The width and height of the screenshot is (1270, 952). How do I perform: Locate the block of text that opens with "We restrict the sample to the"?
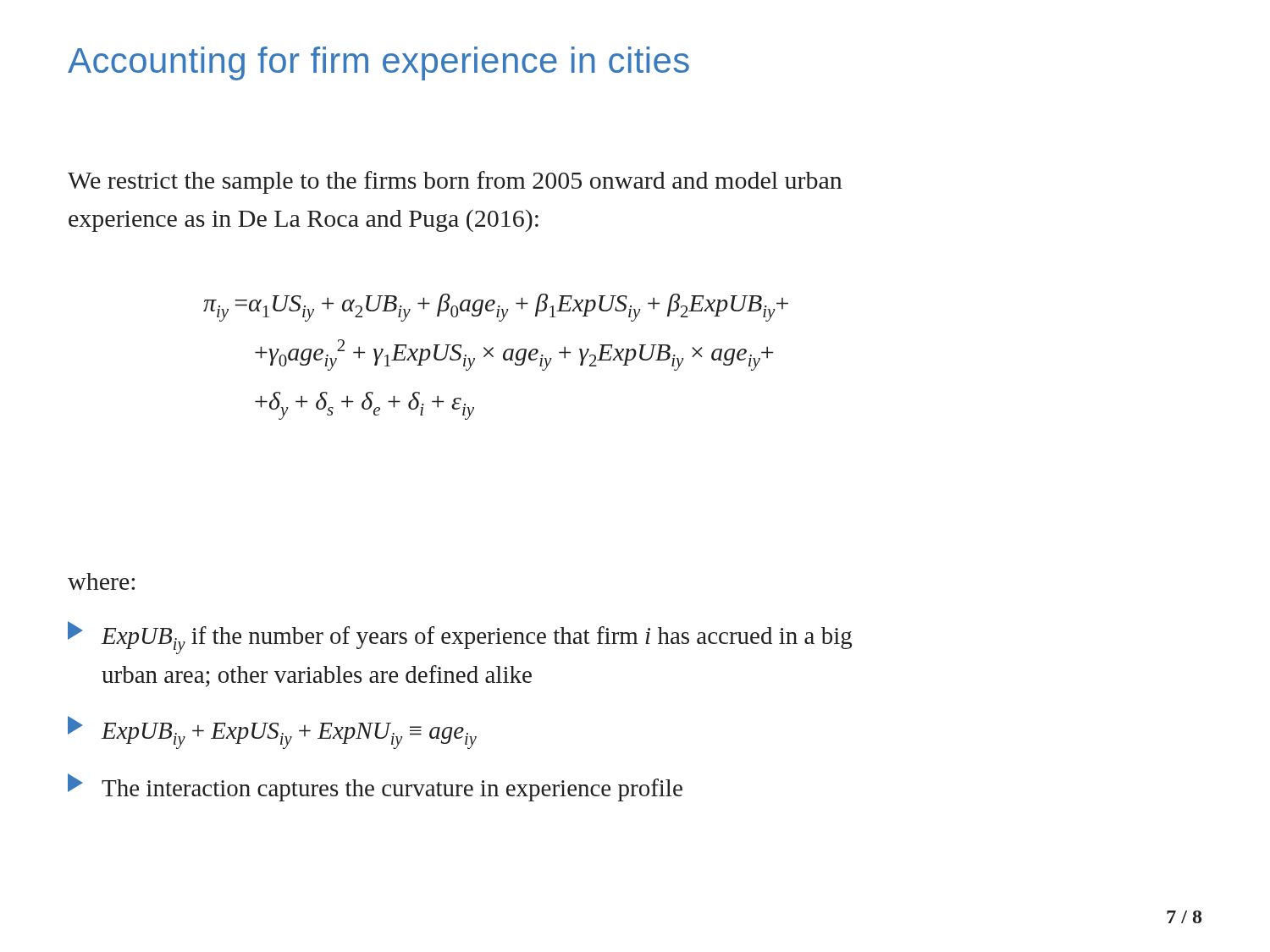point(455,199)
